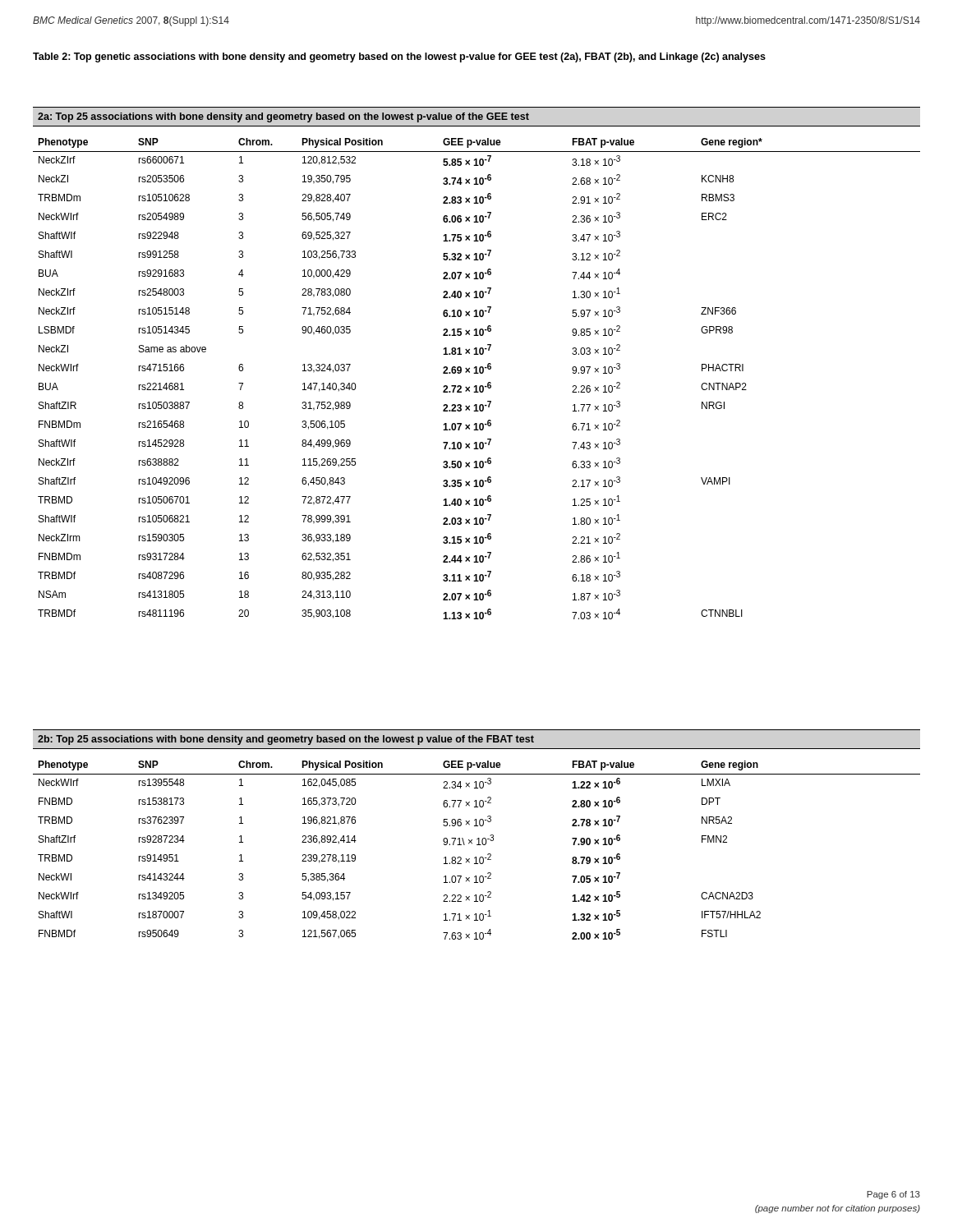Click the section header that begins "2a: Top 25"
953x1232 pixels.
283,117
